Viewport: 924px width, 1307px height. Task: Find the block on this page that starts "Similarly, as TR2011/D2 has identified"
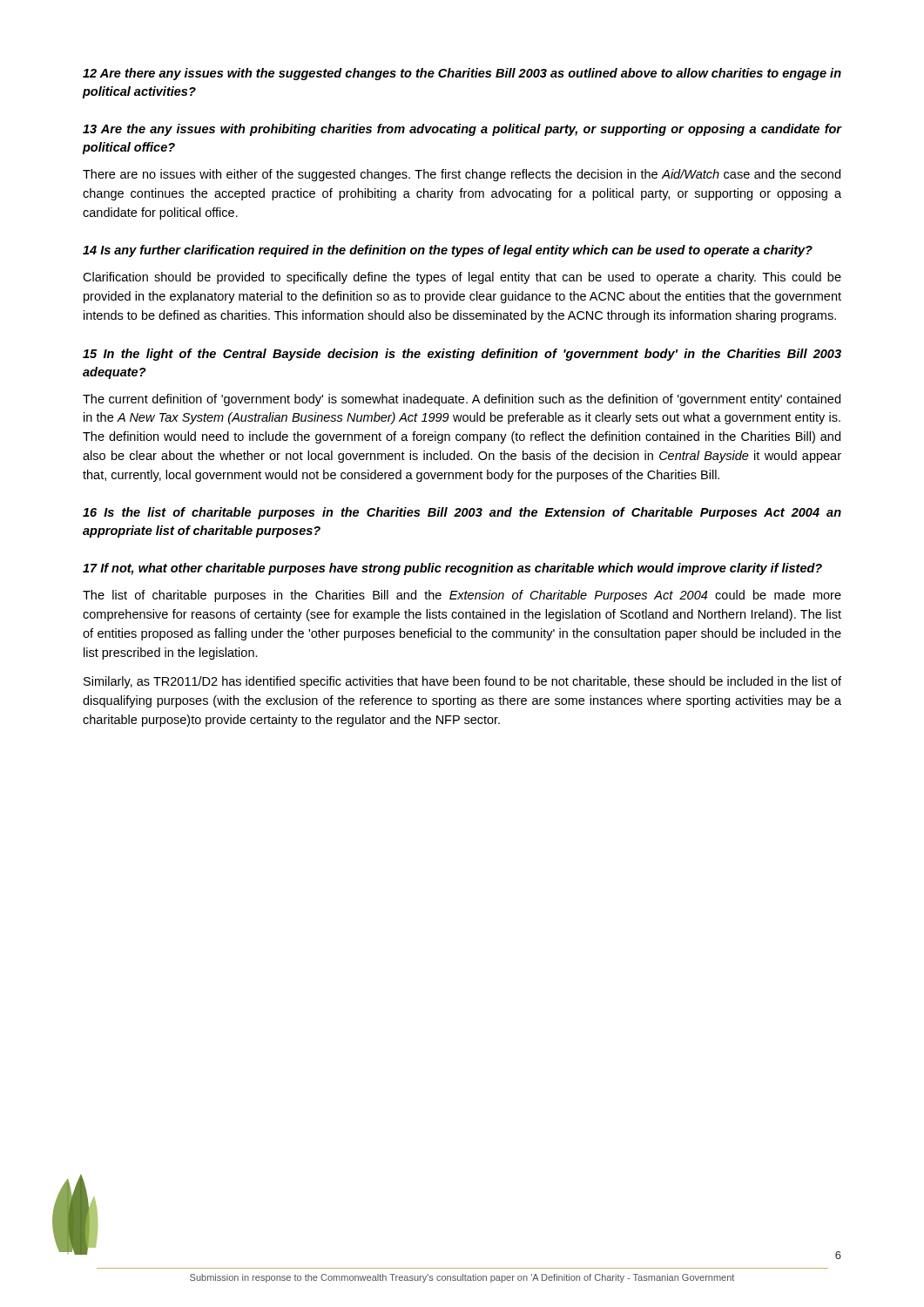462,701
